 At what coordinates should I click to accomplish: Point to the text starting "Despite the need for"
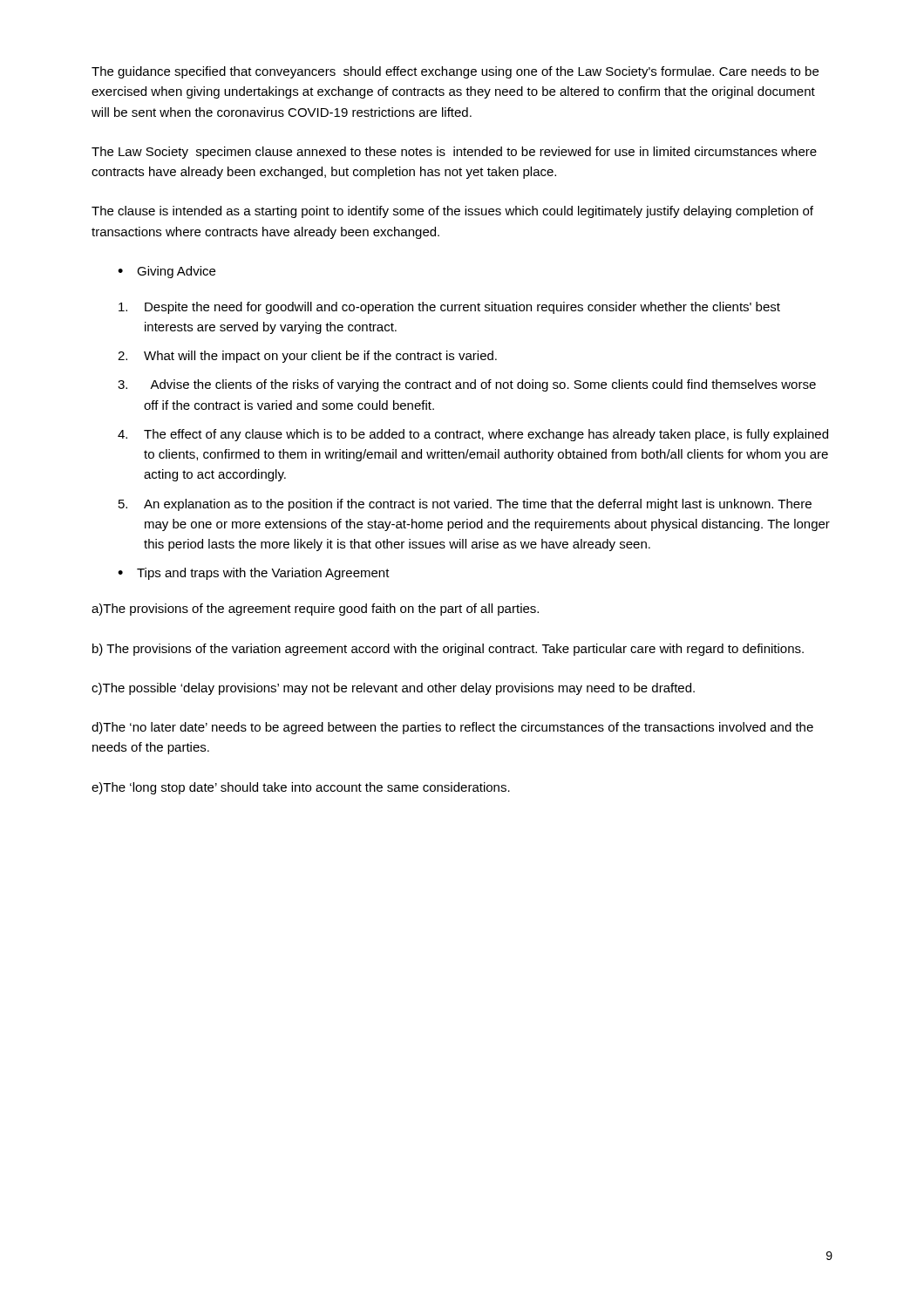475,316
